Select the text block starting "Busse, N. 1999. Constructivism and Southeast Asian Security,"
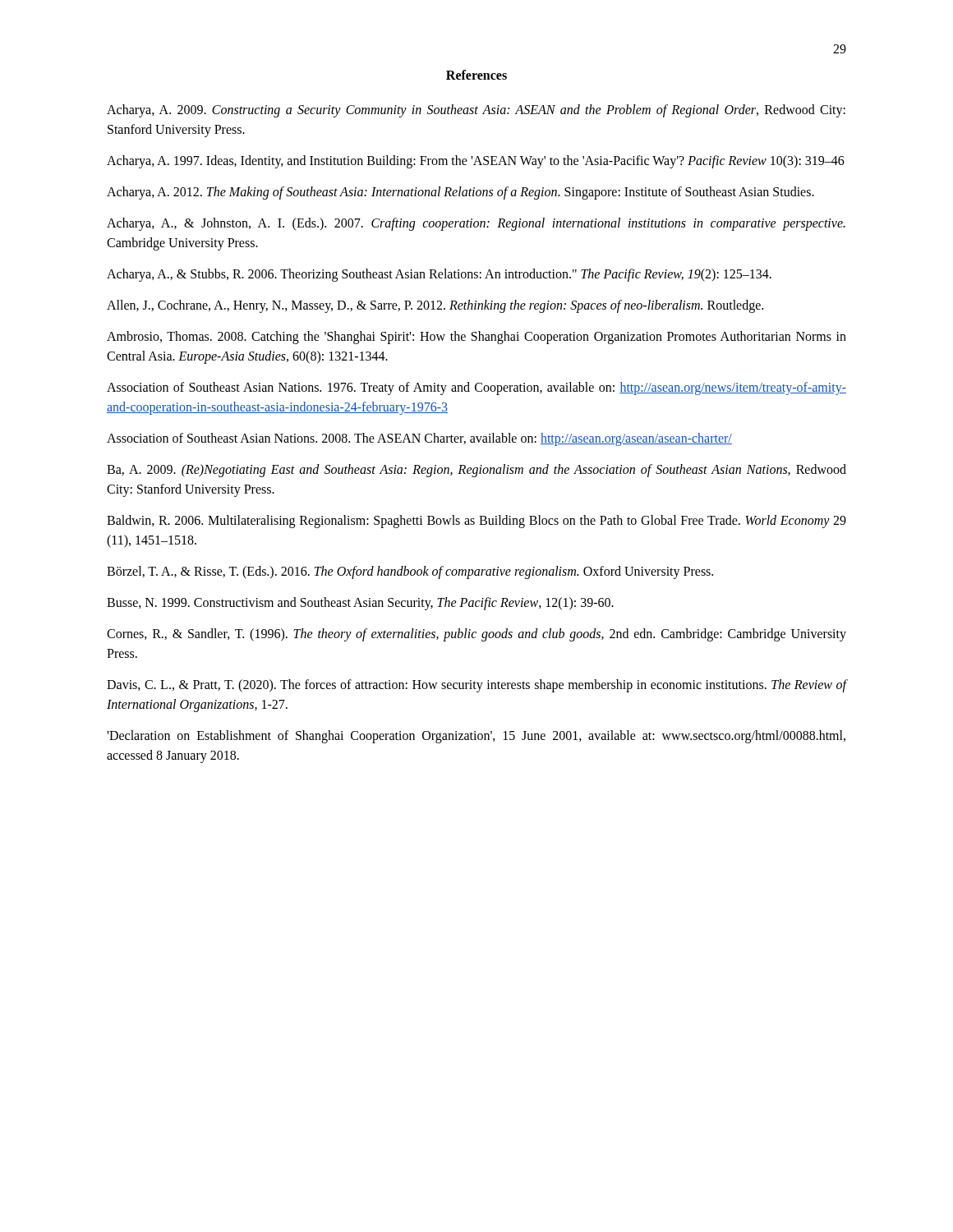The image size is (953, 1232). [x=361, y=602]
